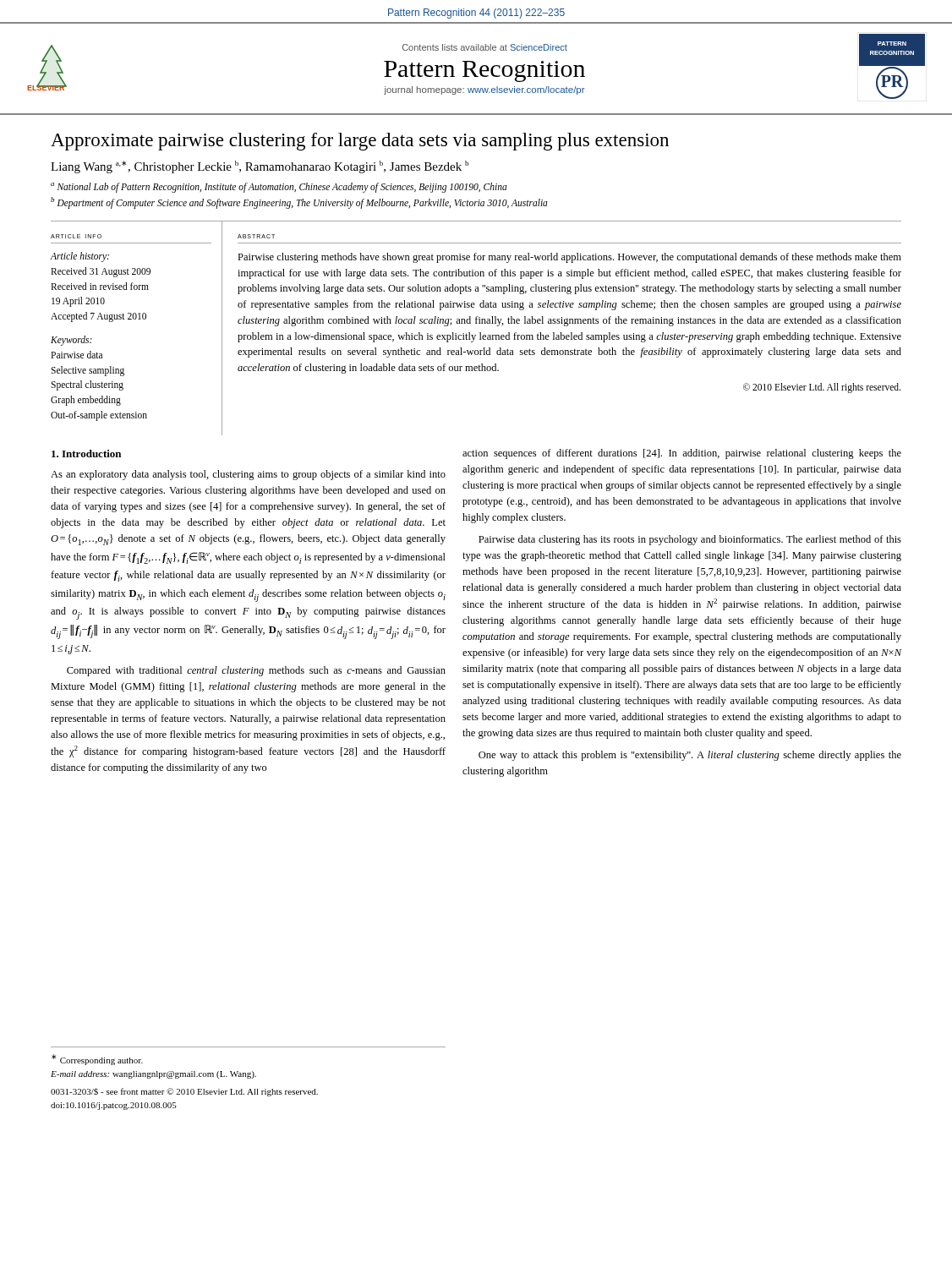Screen dimensions: 1268x952
Task: Navigate to the passage starting "Article history: Received"
Action: point(101,286)
